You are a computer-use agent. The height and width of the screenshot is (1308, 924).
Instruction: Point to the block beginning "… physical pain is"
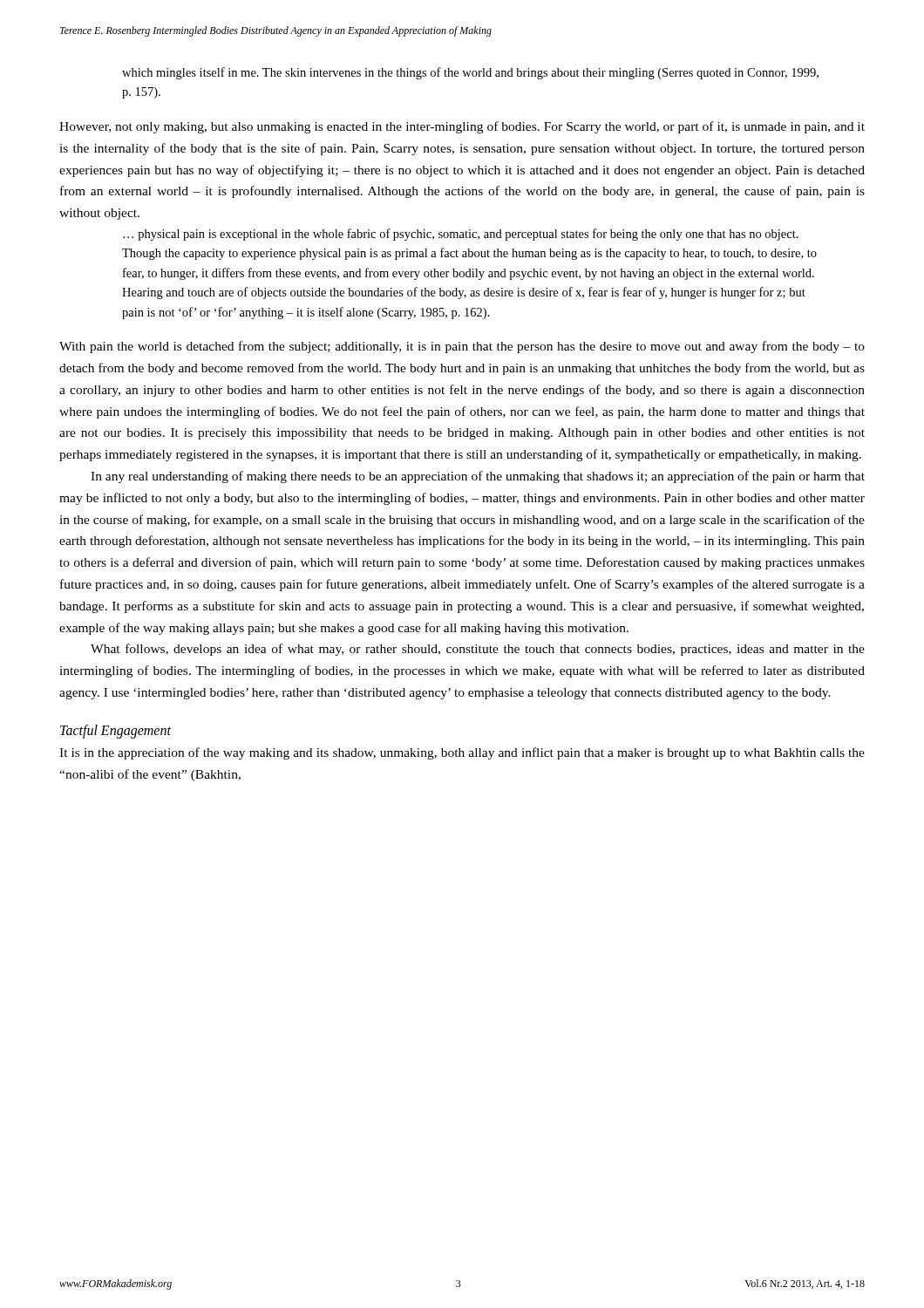tap(469, 273)
